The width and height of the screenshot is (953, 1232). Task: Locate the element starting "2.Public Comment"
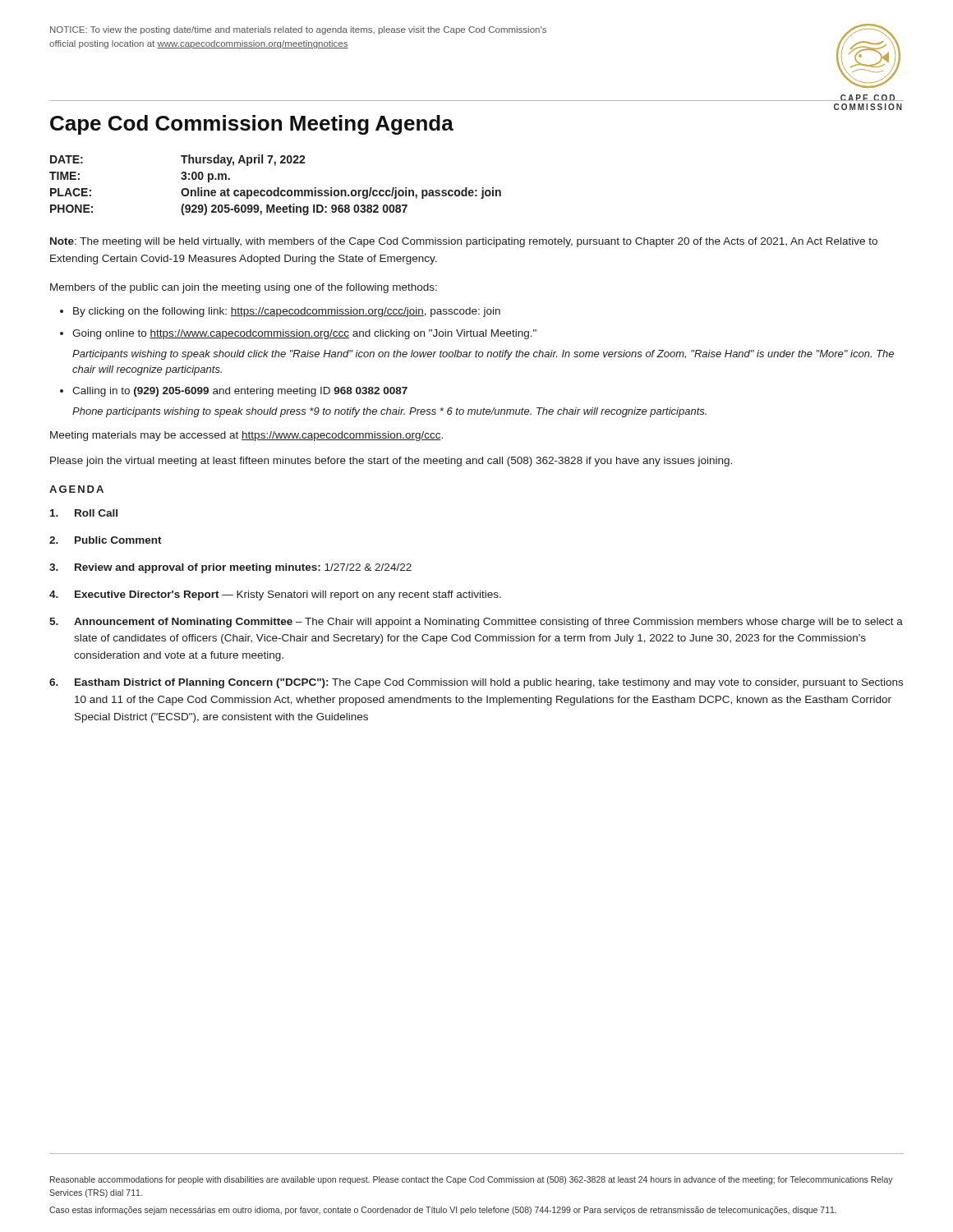[x=106, y=540]
